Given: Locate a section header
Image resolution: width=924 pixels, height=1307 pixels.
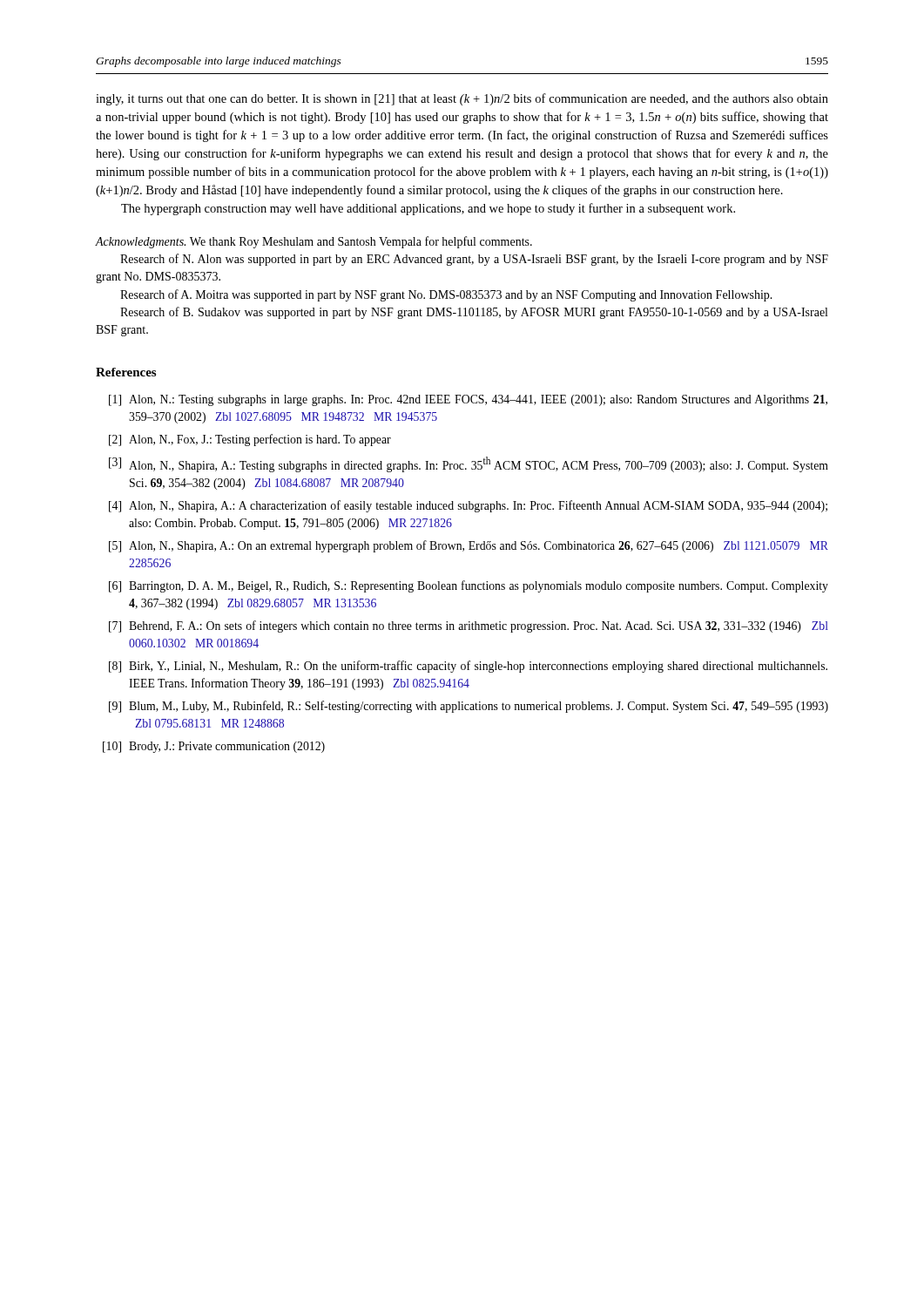Looking at the screenshot, I should click(x=126, y=372).
